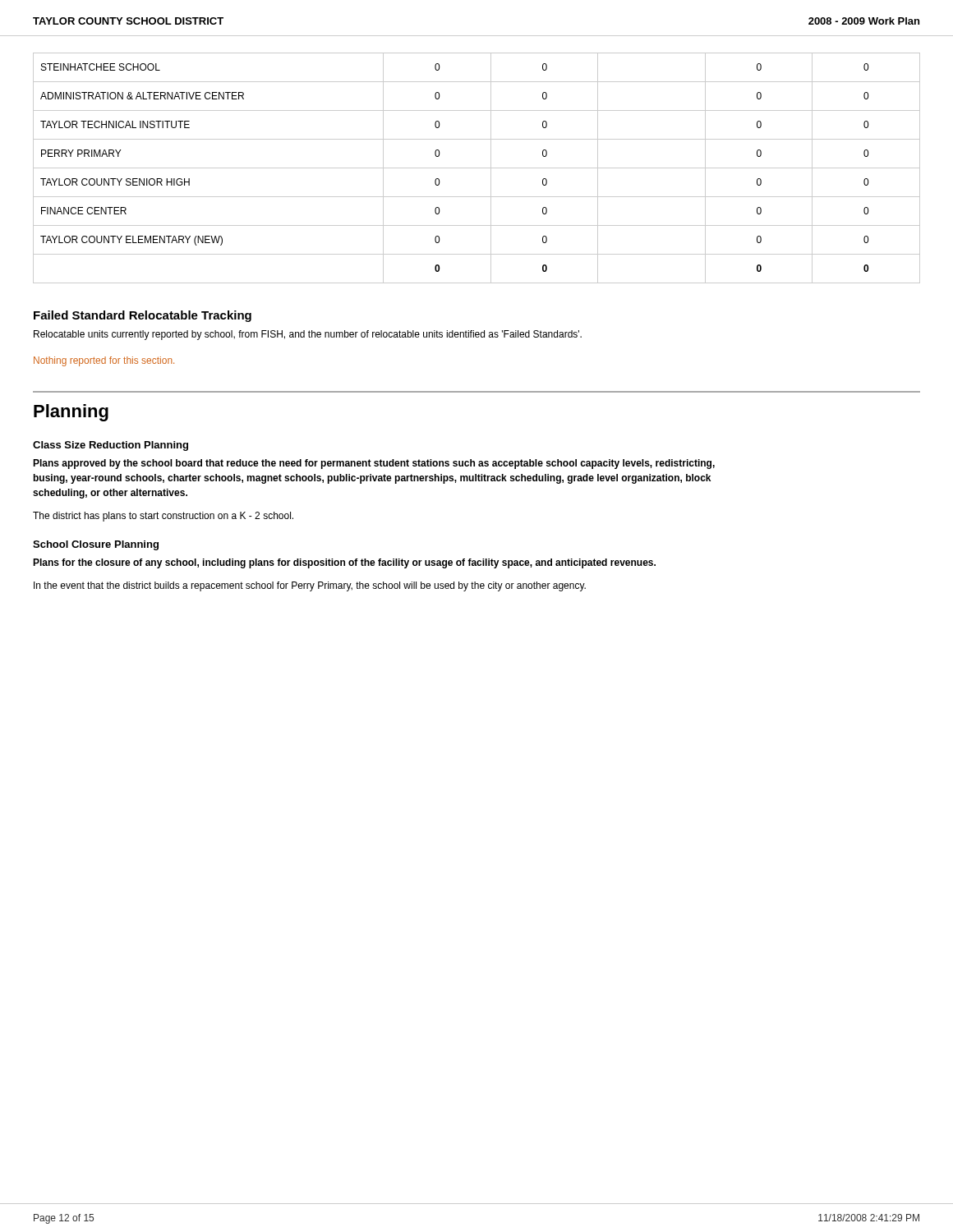Find the text block that says "Plans approved by the school board that"
Screen dimensions: 1232x953
coord(374,478)
